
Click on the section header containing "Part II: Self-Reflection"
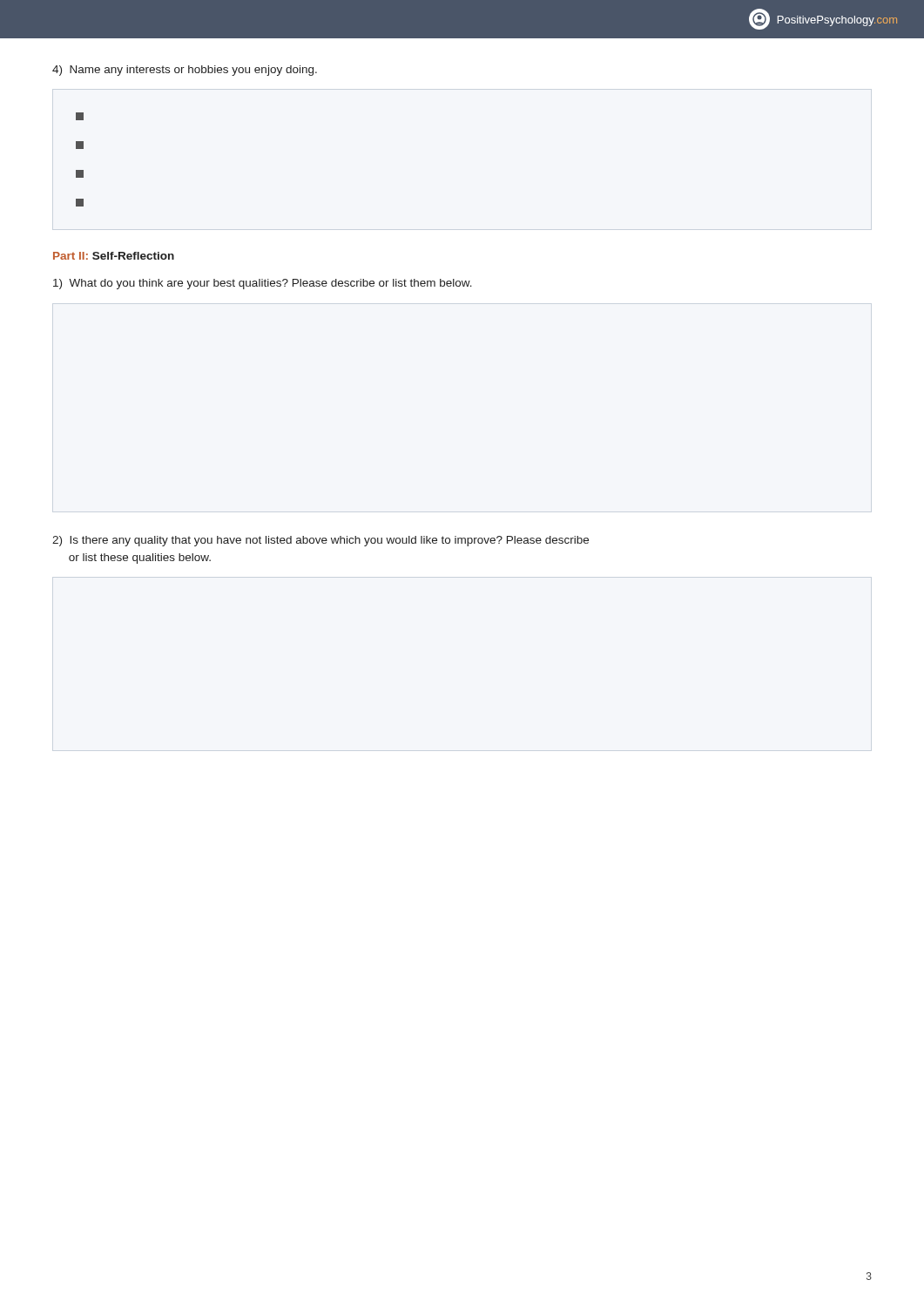(x=113, y=256)
